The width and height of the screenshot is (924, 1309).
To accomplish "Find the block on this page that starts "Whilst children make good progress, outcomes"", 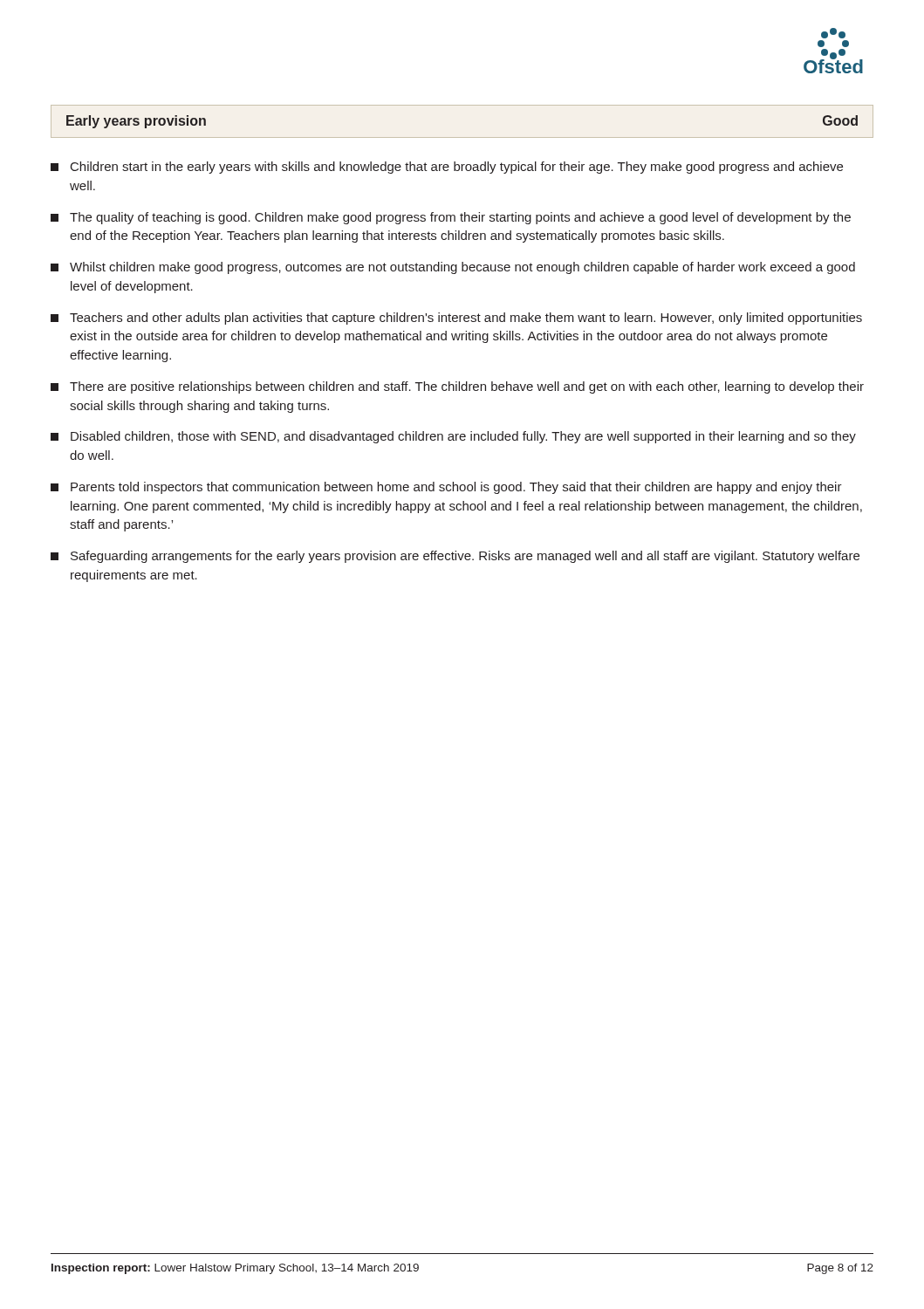I will [x=462, y=276].
